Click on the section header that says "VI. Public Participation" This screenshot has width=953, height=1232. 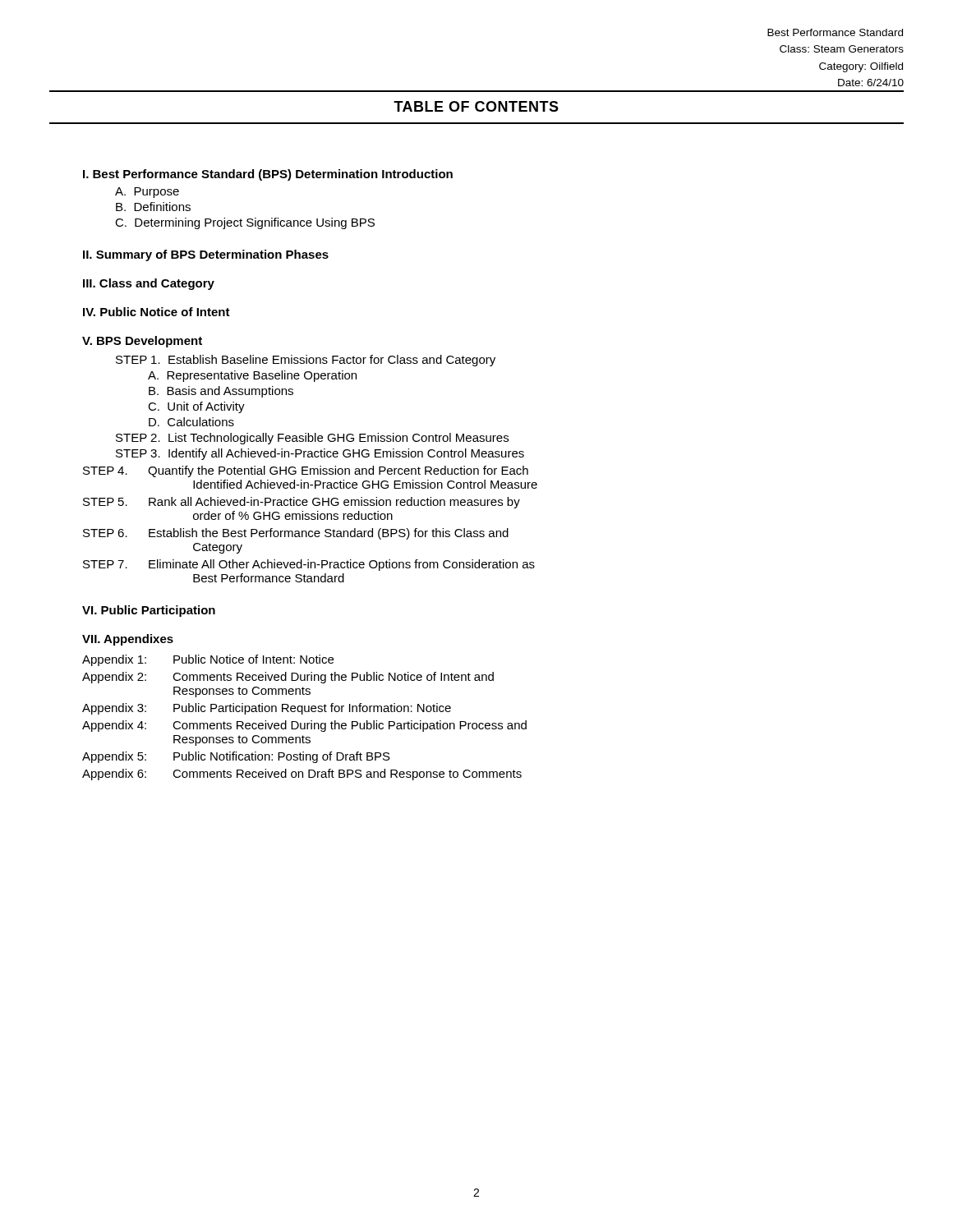(149, 610)
